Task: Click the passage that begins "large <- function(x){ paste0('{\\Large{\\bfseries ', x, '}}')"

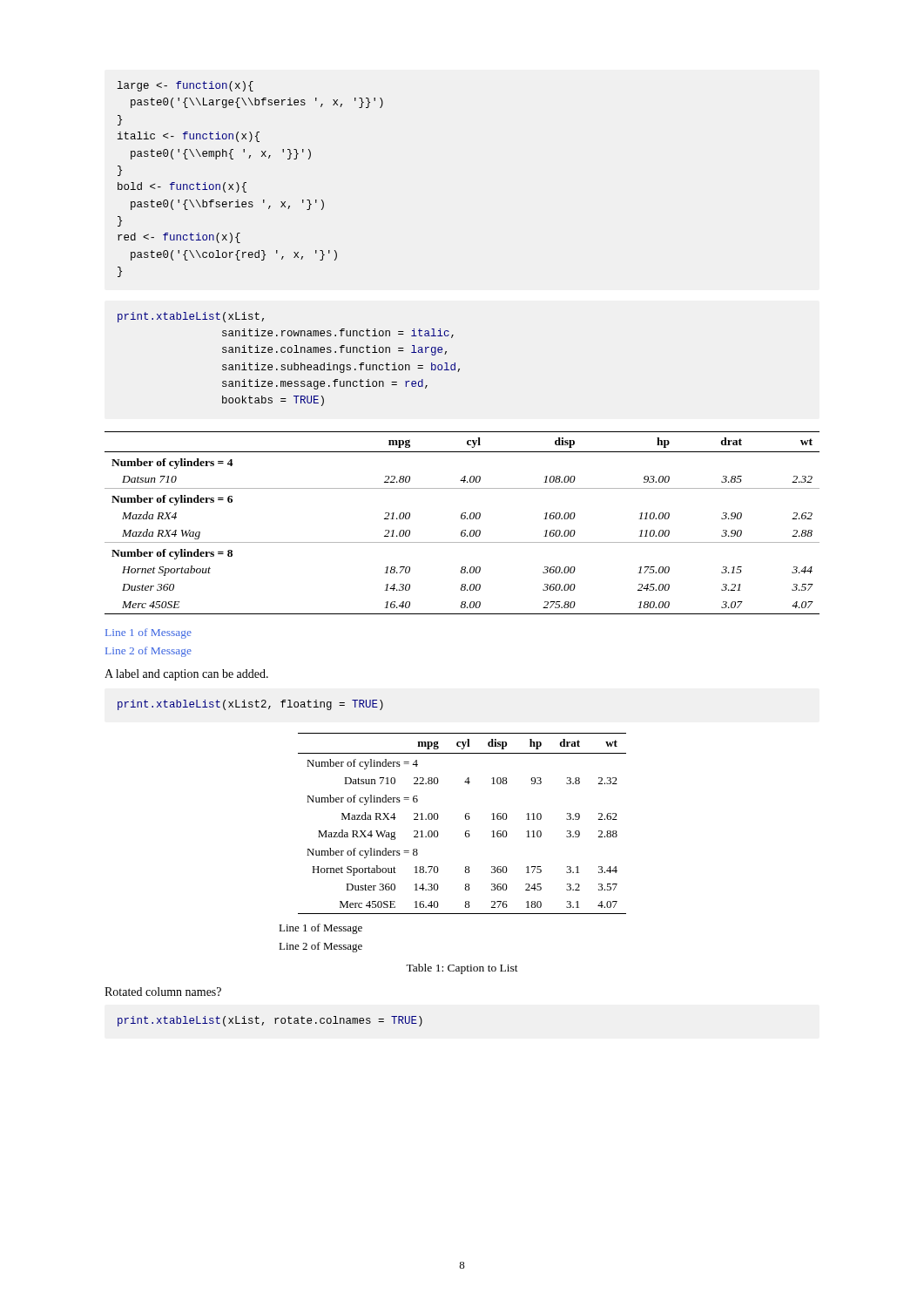Action: pos(185,86)
